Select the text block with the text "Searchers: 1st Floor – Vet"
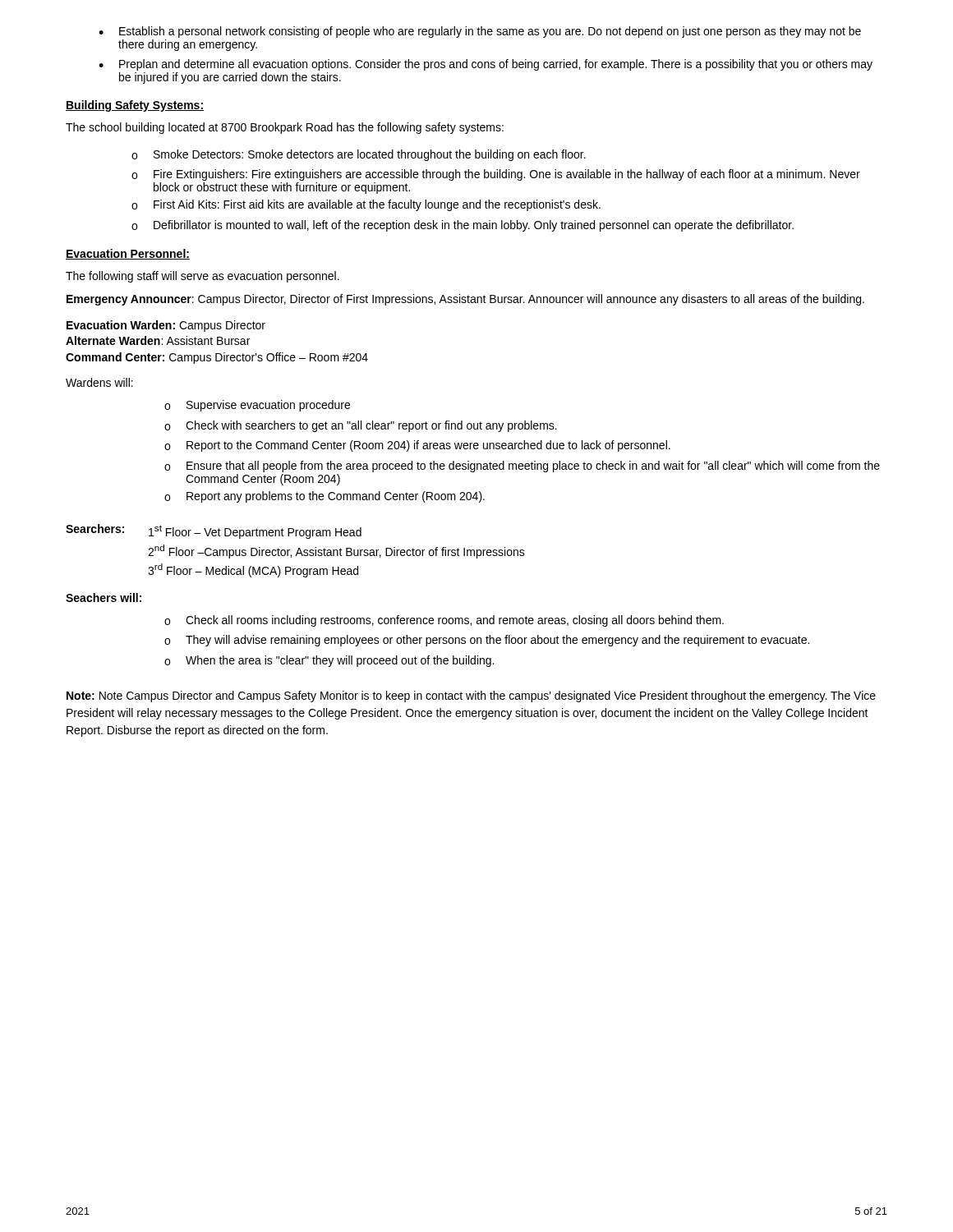The height and width of the screenshot is (1232, 953). tap(295, 550)
